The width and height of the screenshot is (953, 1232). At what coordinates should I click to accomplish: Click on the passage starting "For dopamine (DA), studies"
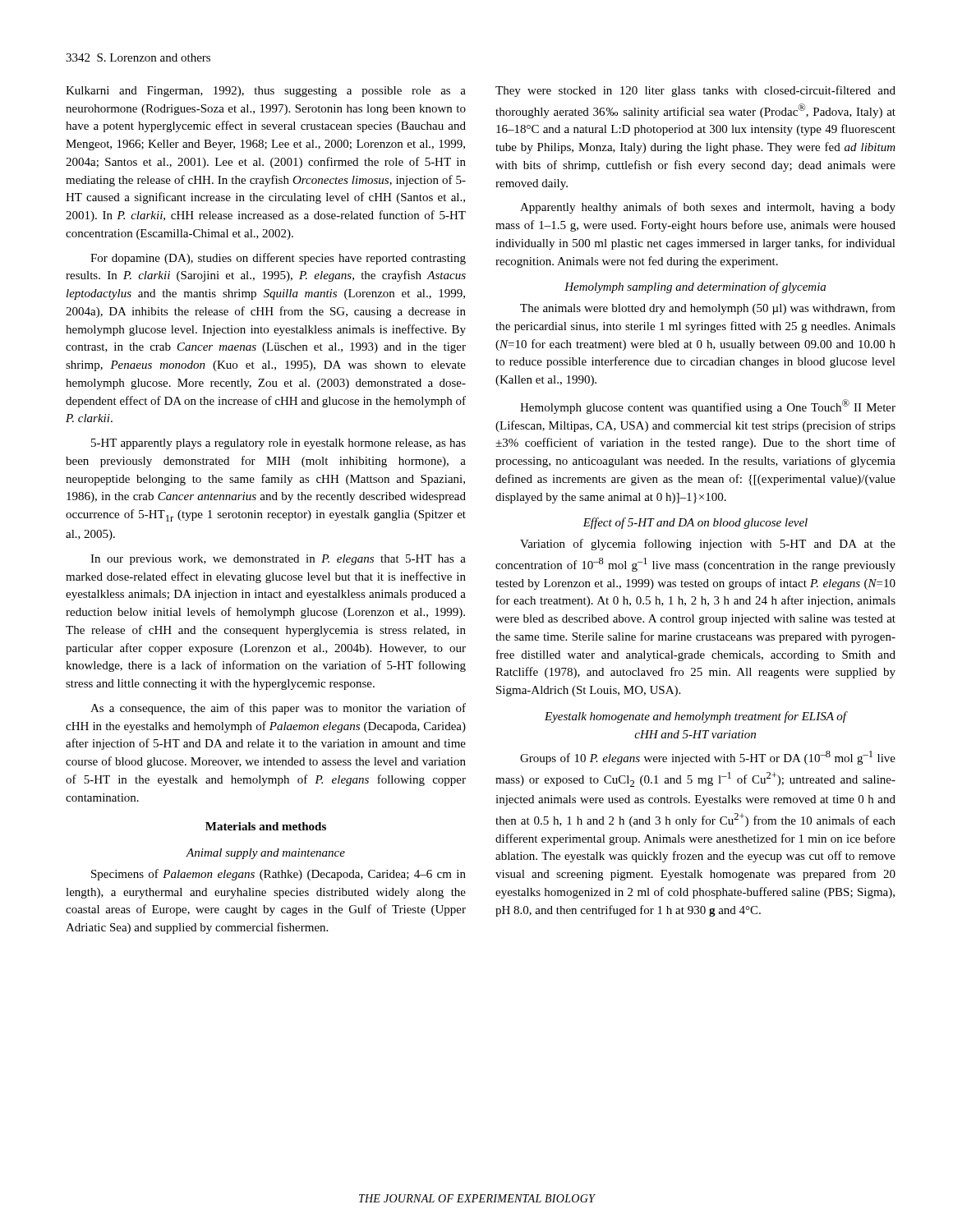(x=266, y=339)
